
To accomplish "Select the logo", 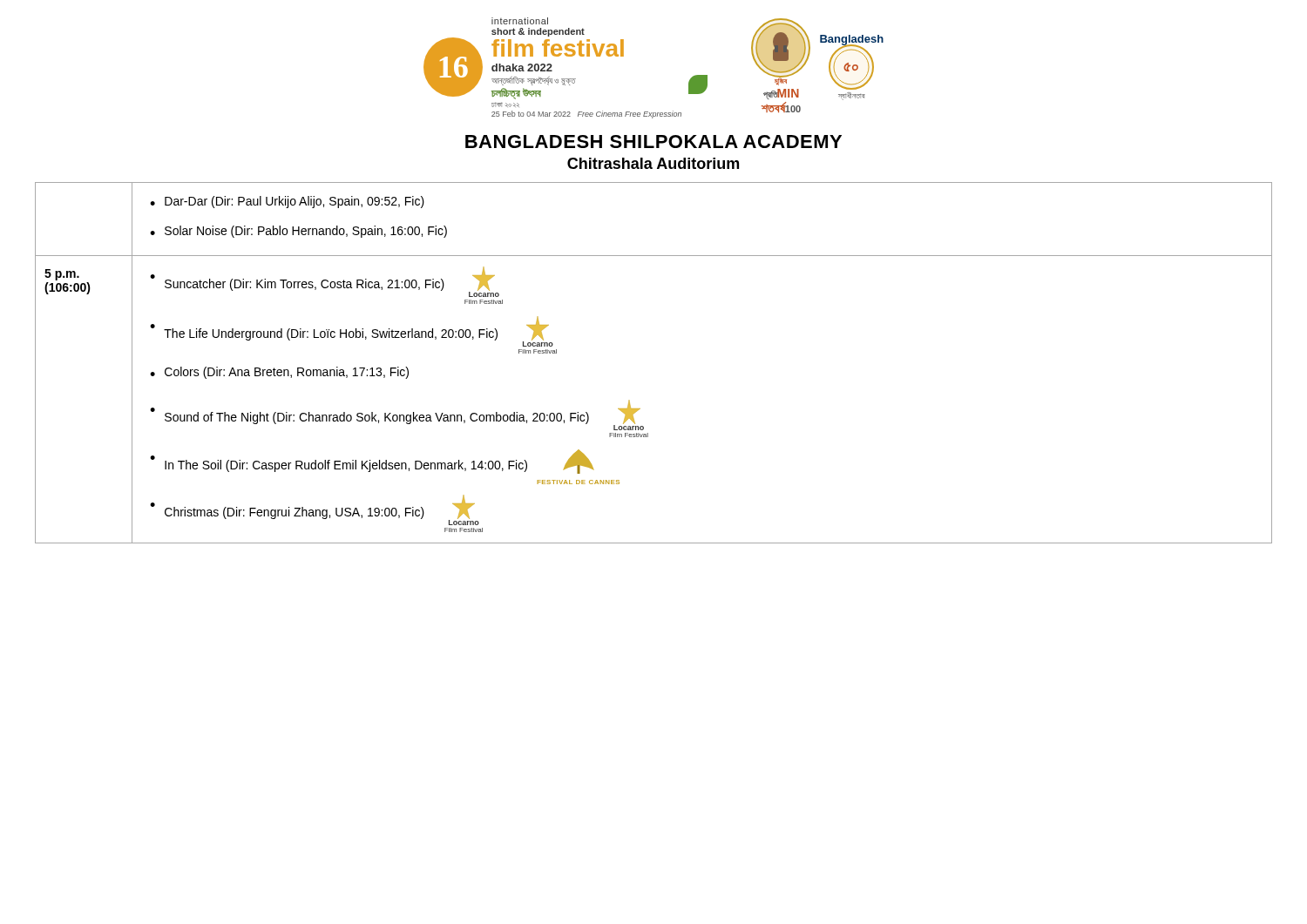I will (x=654, y=62).
